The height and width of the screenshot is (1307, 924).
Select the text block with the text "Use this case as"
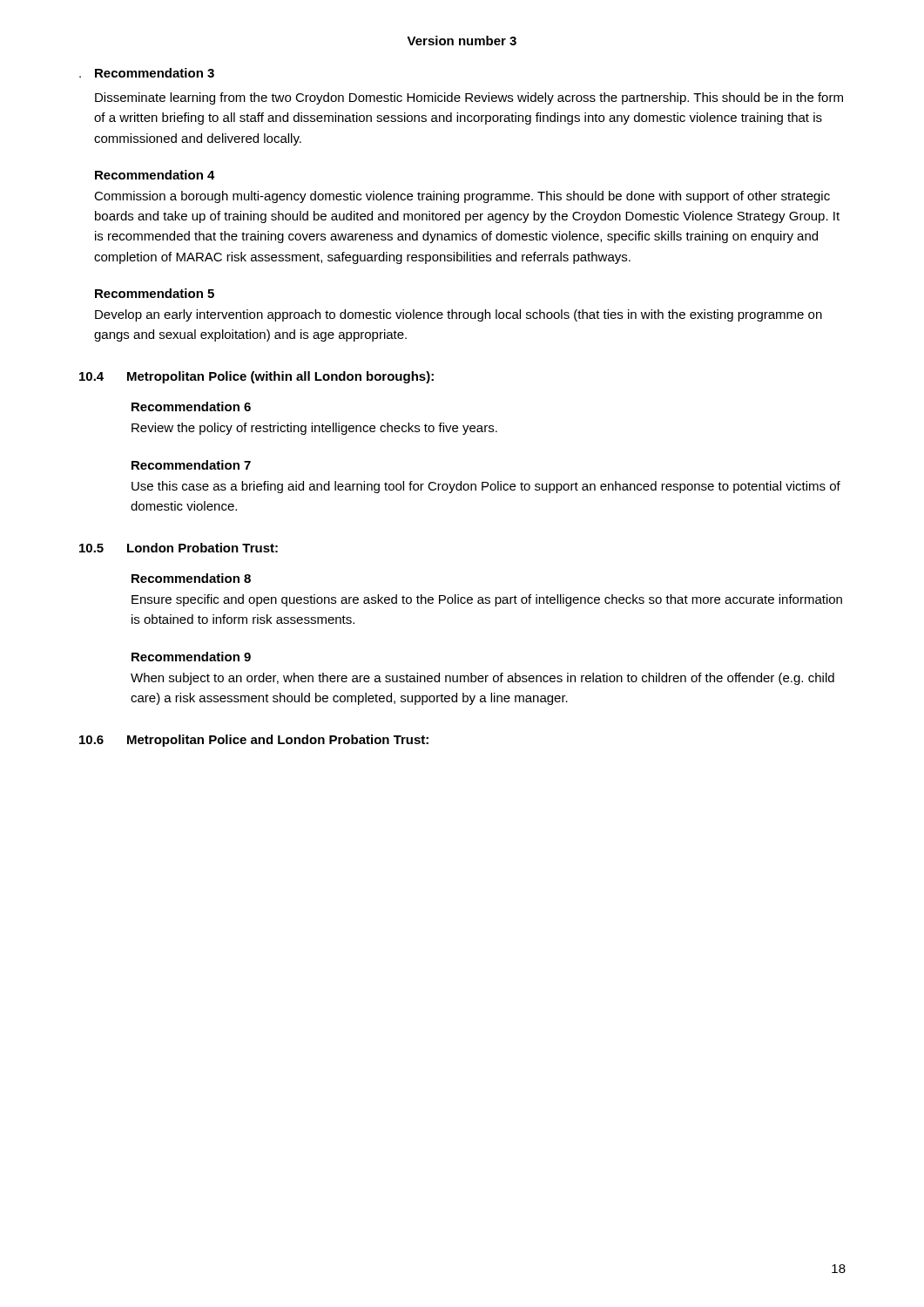[x=485, y=495]
